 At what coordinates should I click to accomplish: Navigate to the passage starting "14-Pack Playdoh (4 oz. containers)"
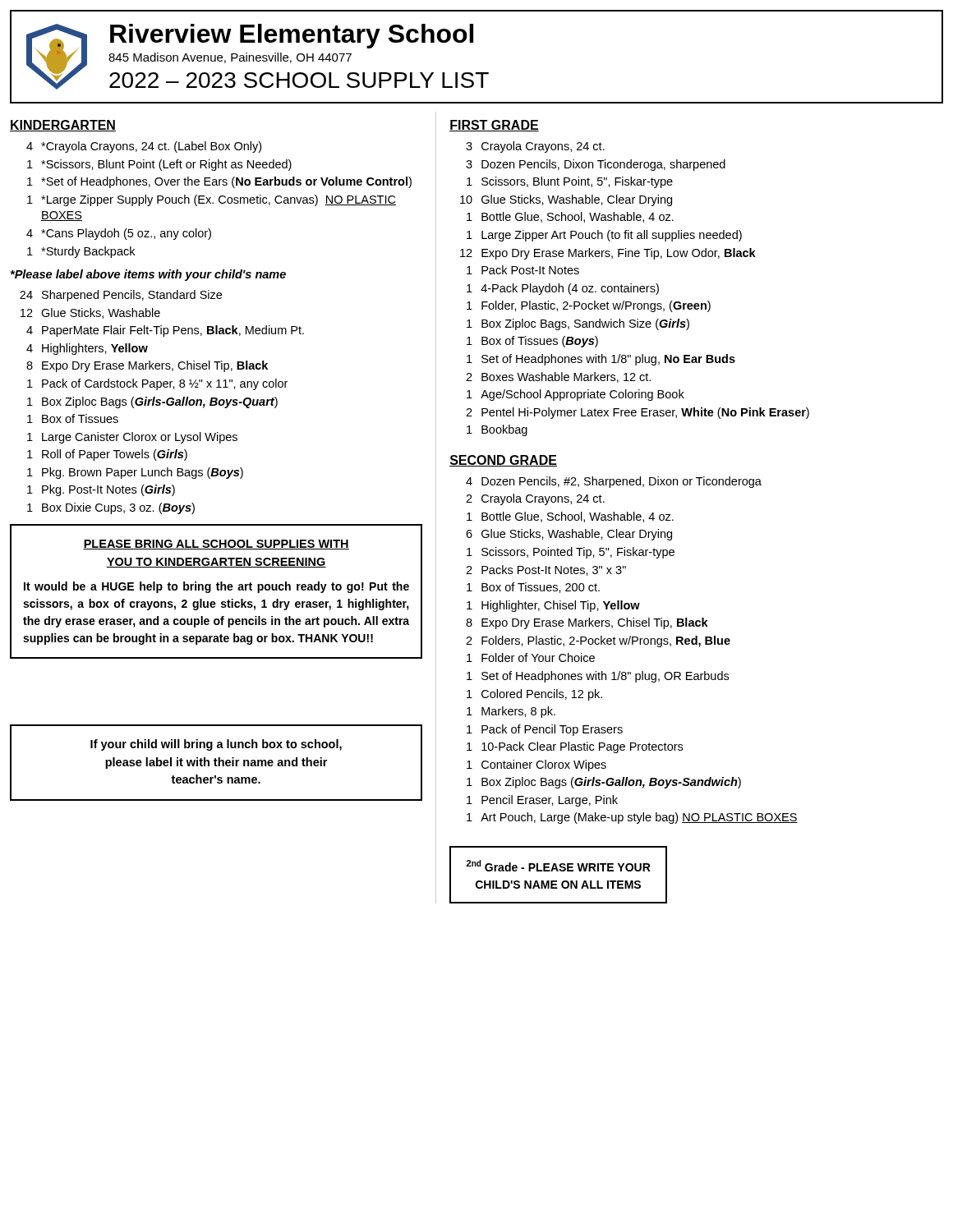pos(563,289)
